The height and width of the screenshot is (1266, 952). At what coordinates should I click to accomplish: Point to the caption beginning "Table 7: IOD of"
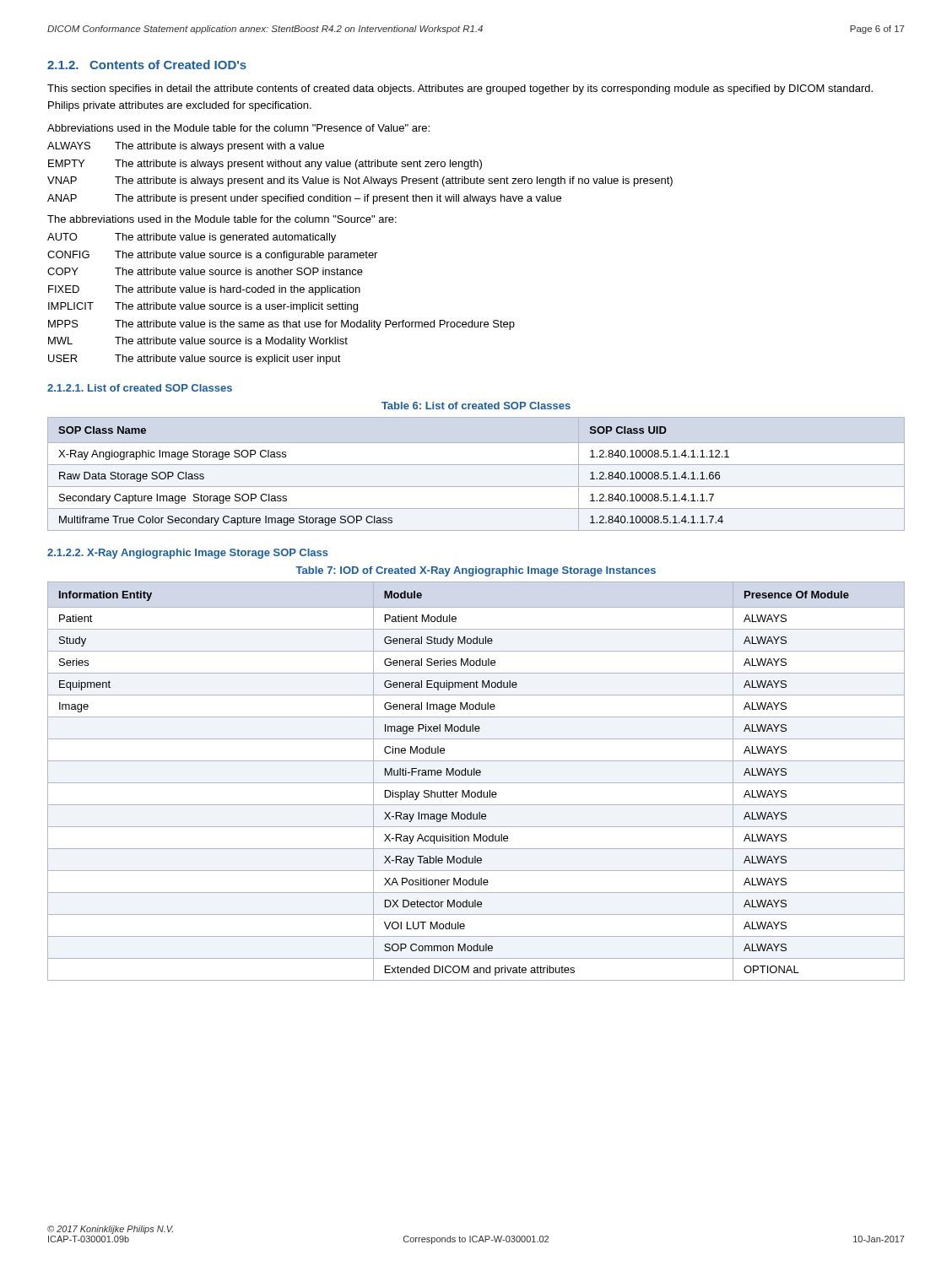pos(476,570)
